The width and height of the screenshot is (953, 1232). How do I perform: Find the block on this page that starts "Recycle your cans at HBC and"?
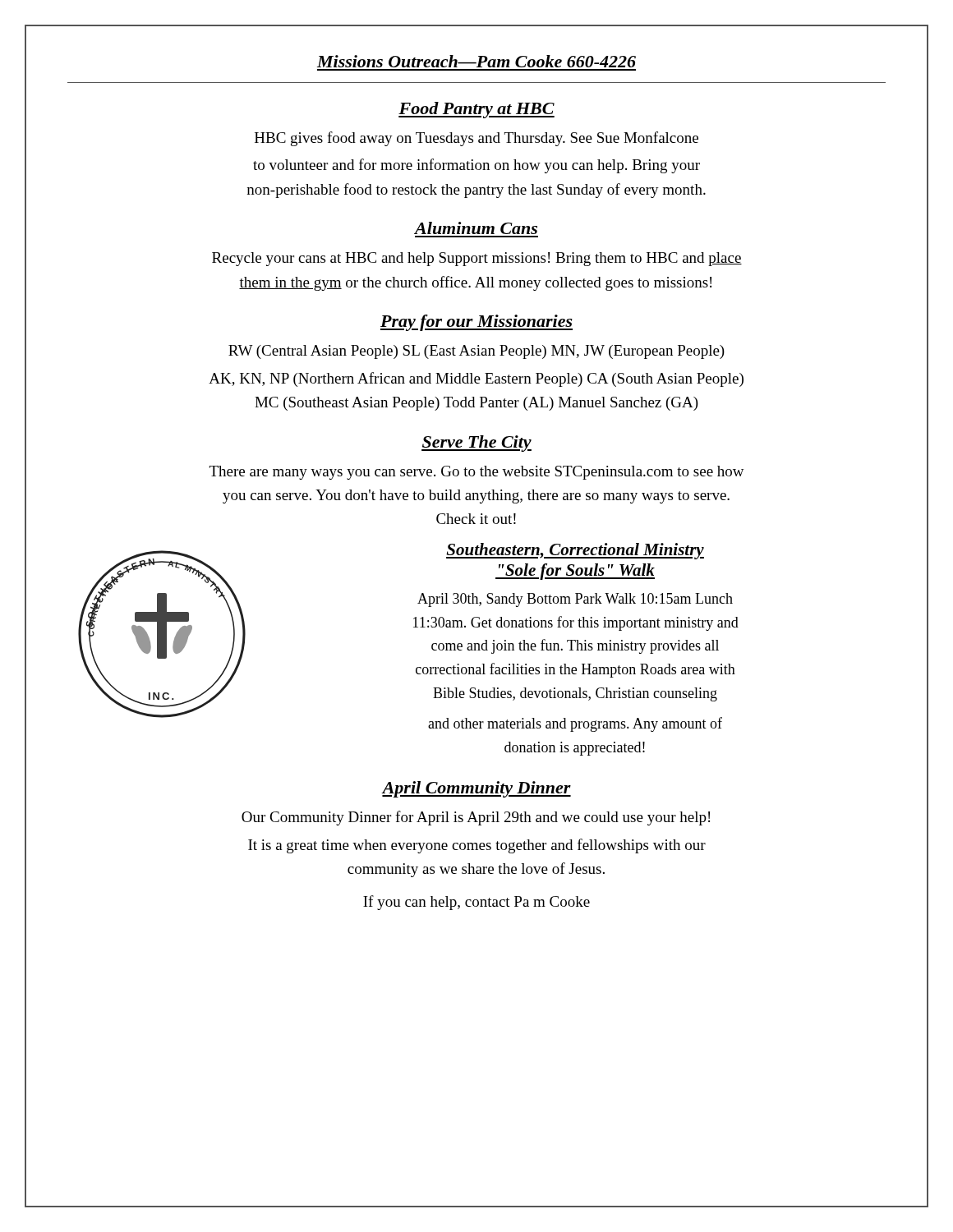coord(476,270)
